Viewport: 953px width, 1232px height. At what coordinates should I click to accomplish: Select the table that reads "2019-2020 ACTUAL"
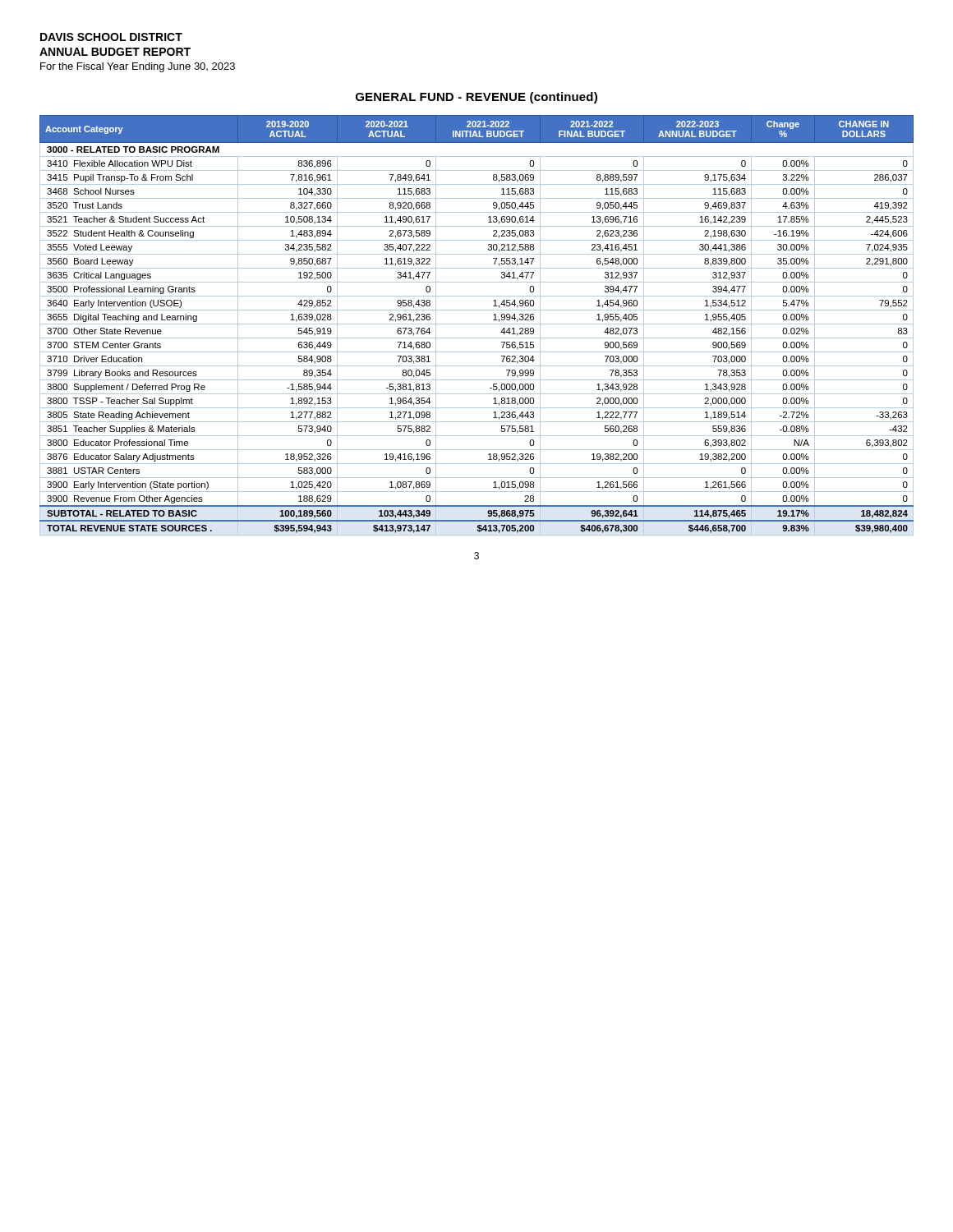(476, 325)
